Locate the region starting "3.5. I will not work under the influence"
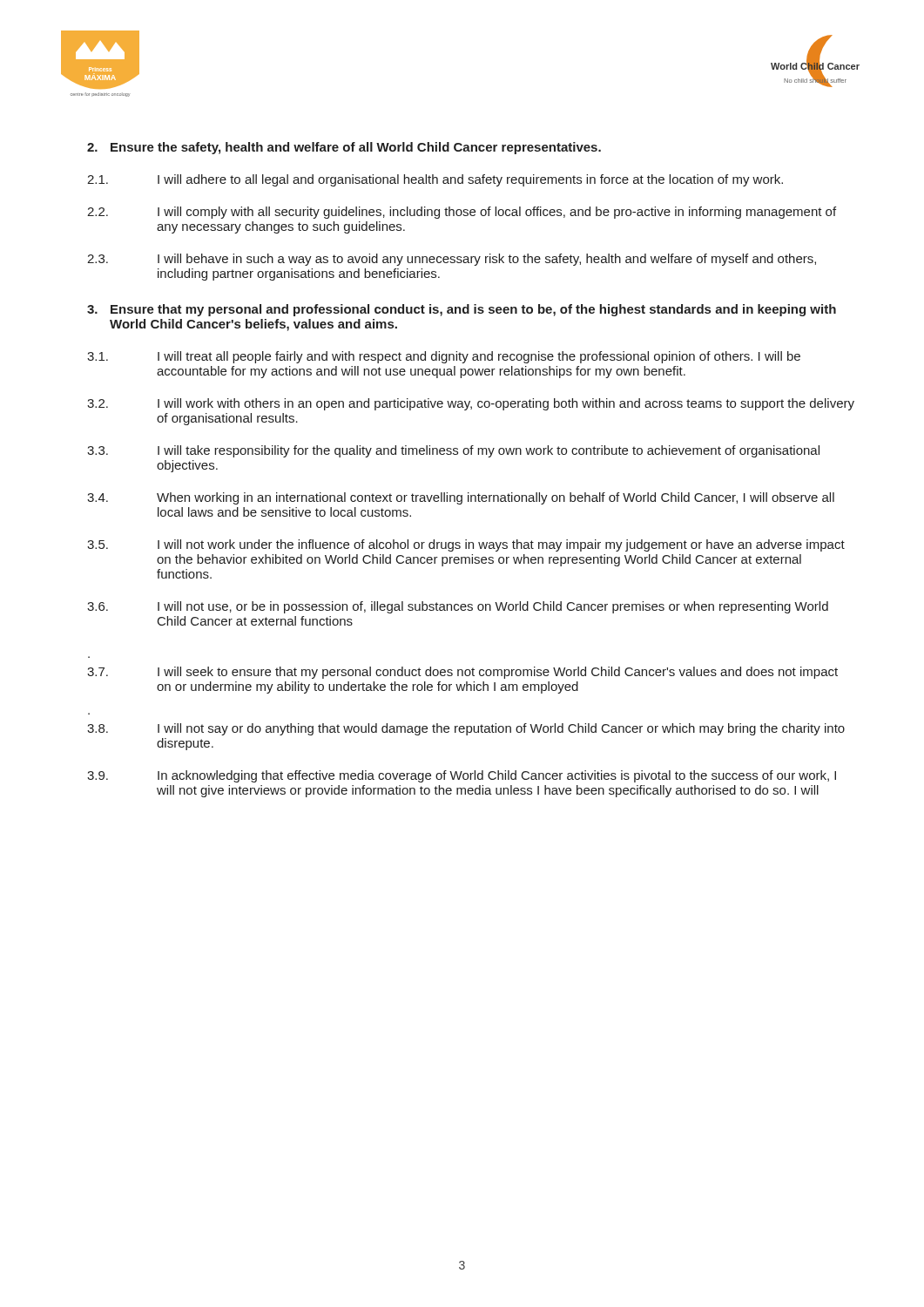Viewport: 924px width, 1307px height. click(x=471, y=559)
